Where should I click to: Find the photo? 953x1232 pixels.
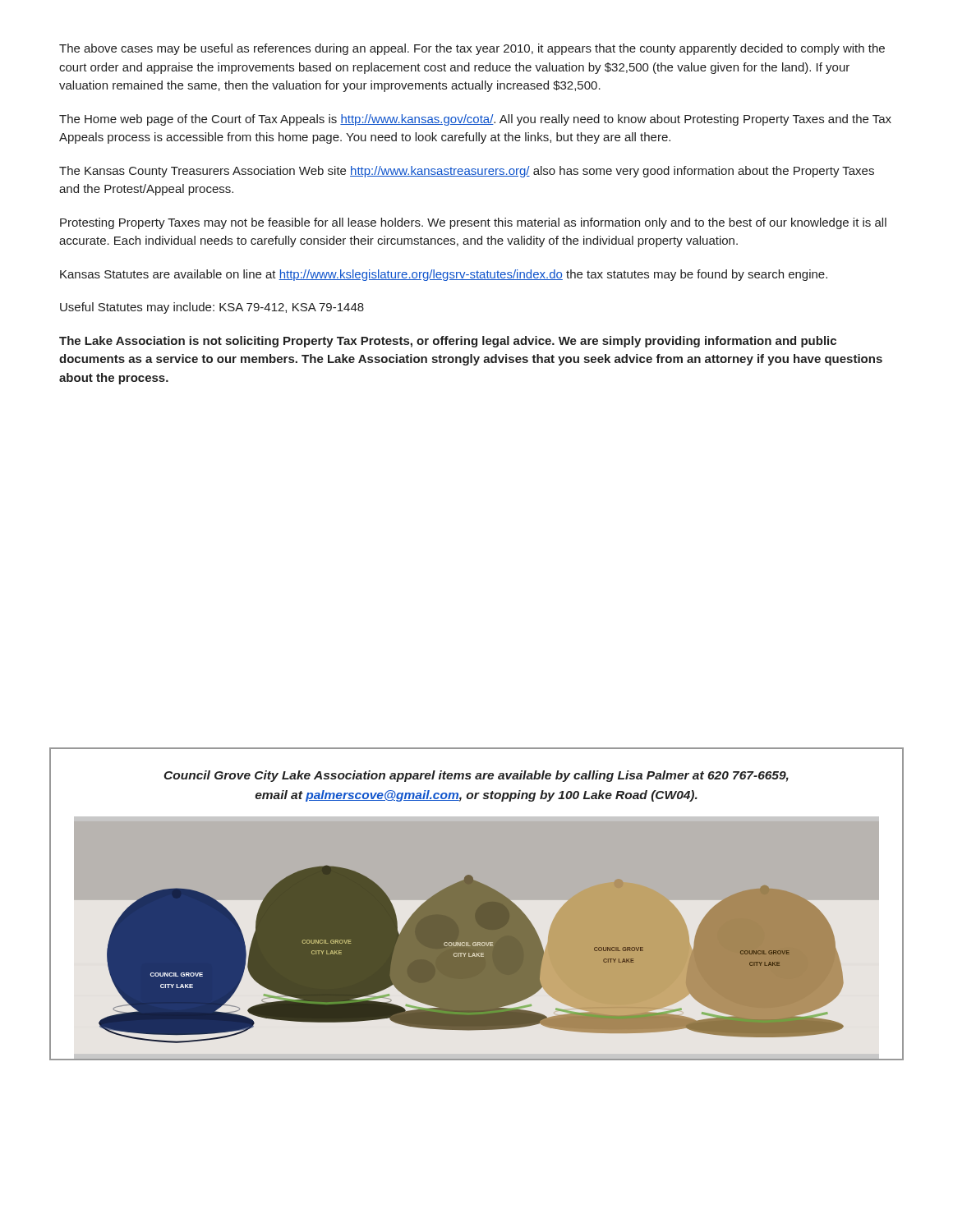coord(476,938)
